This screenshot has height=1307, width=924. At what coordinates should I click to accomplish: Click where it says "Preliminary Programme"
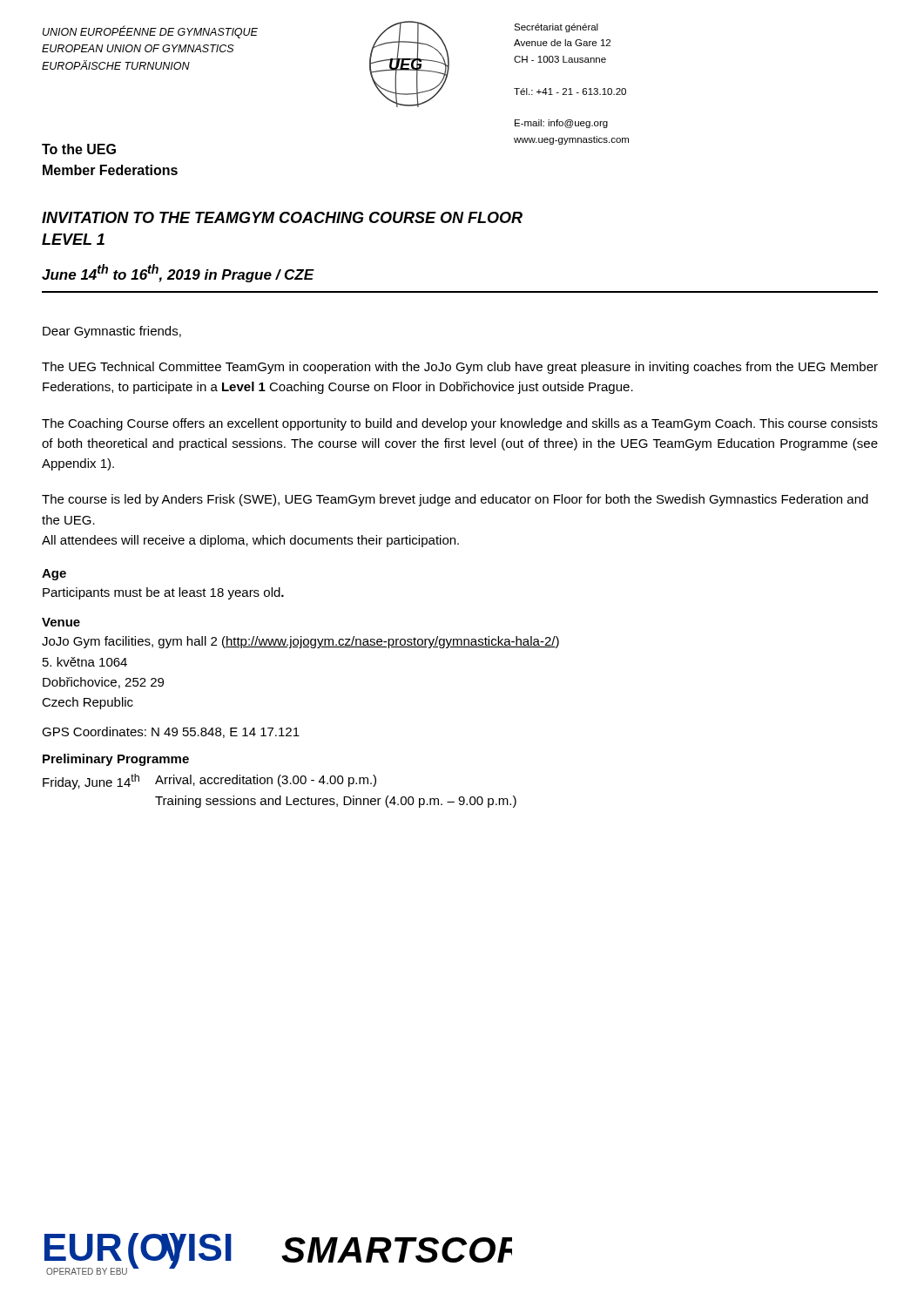pos(116,759)
